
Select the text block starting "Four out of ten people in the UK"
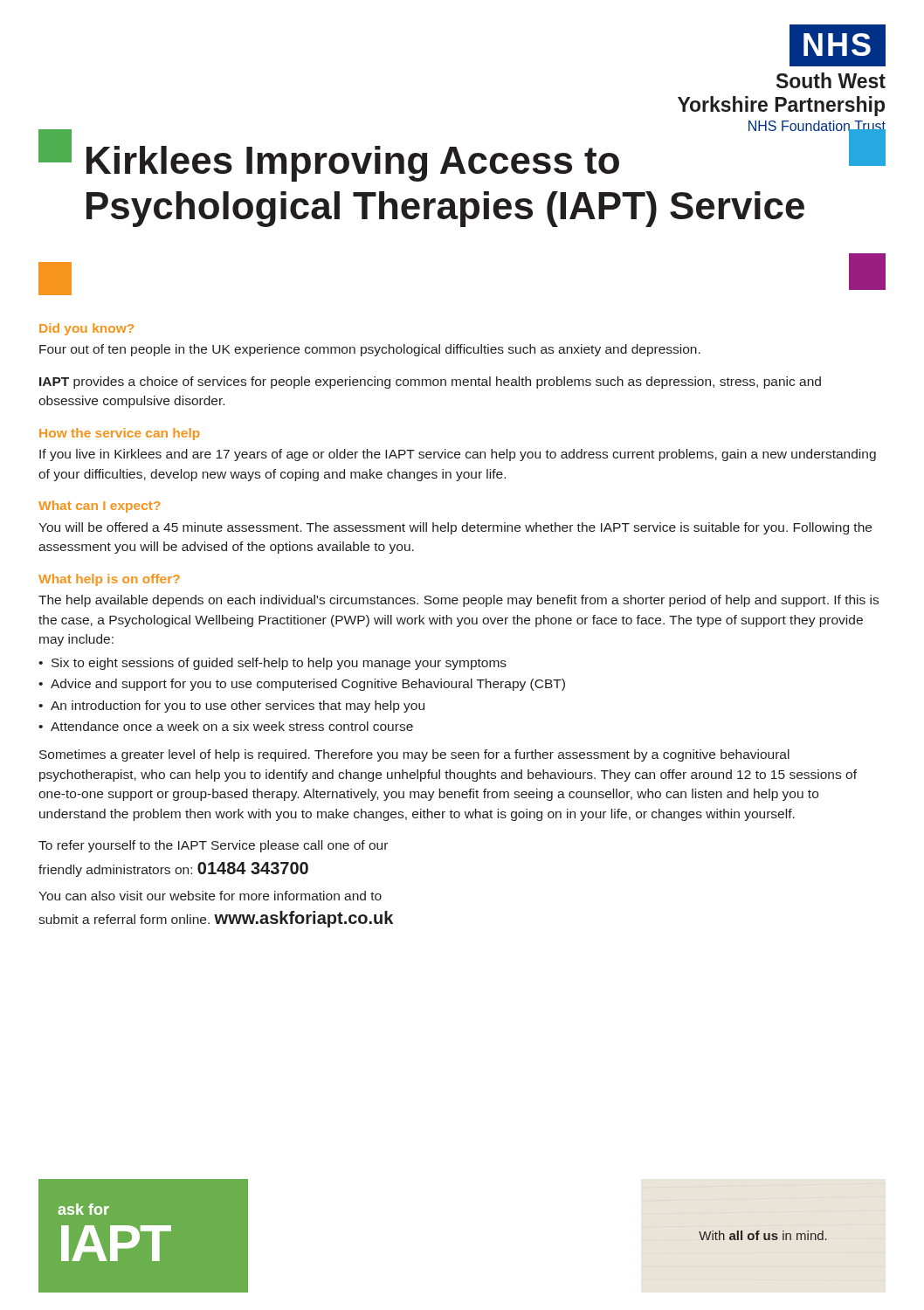(x=370, y=349)
